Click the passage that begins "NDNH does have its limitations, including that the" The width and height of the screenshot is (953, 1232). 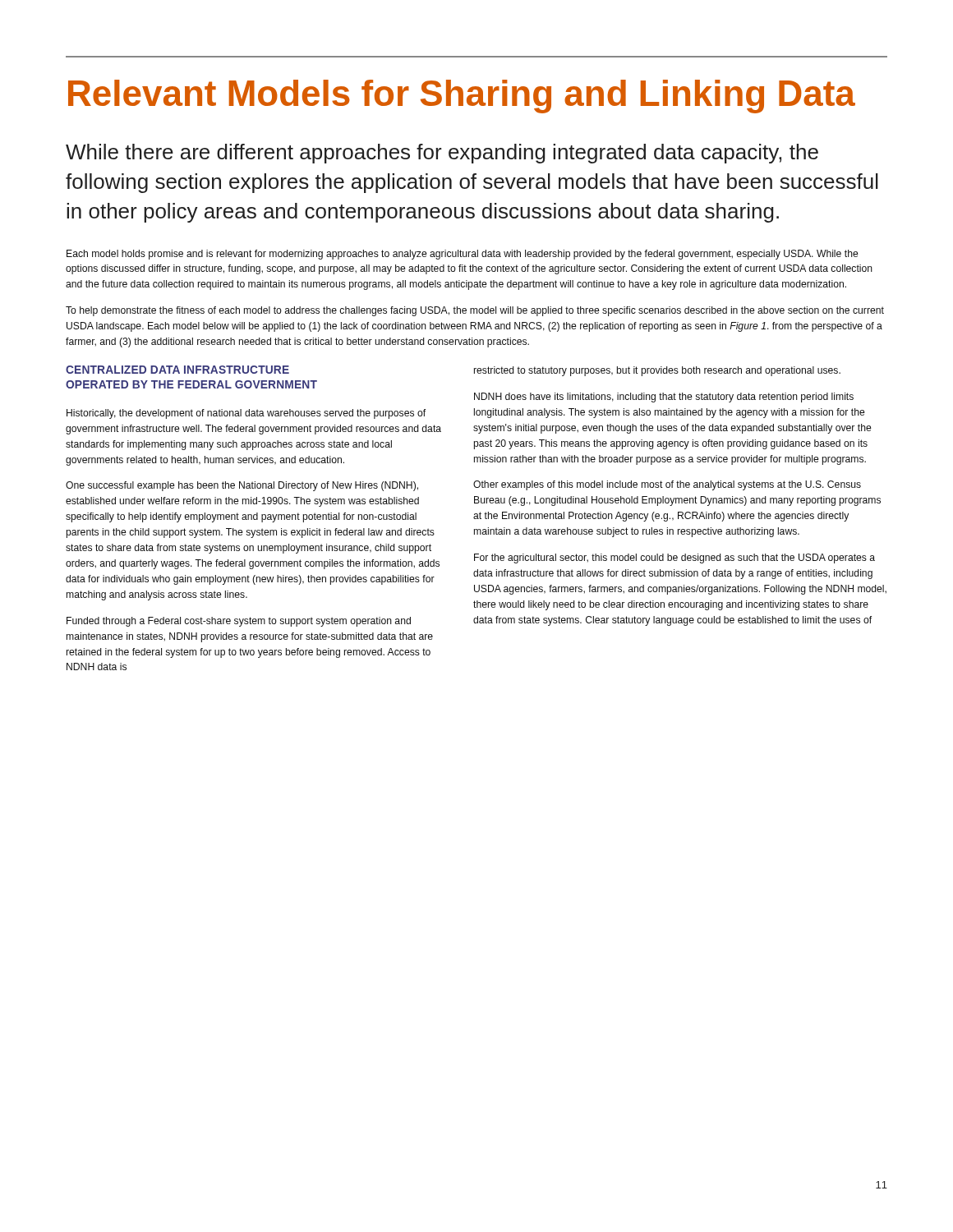[672, 428]
